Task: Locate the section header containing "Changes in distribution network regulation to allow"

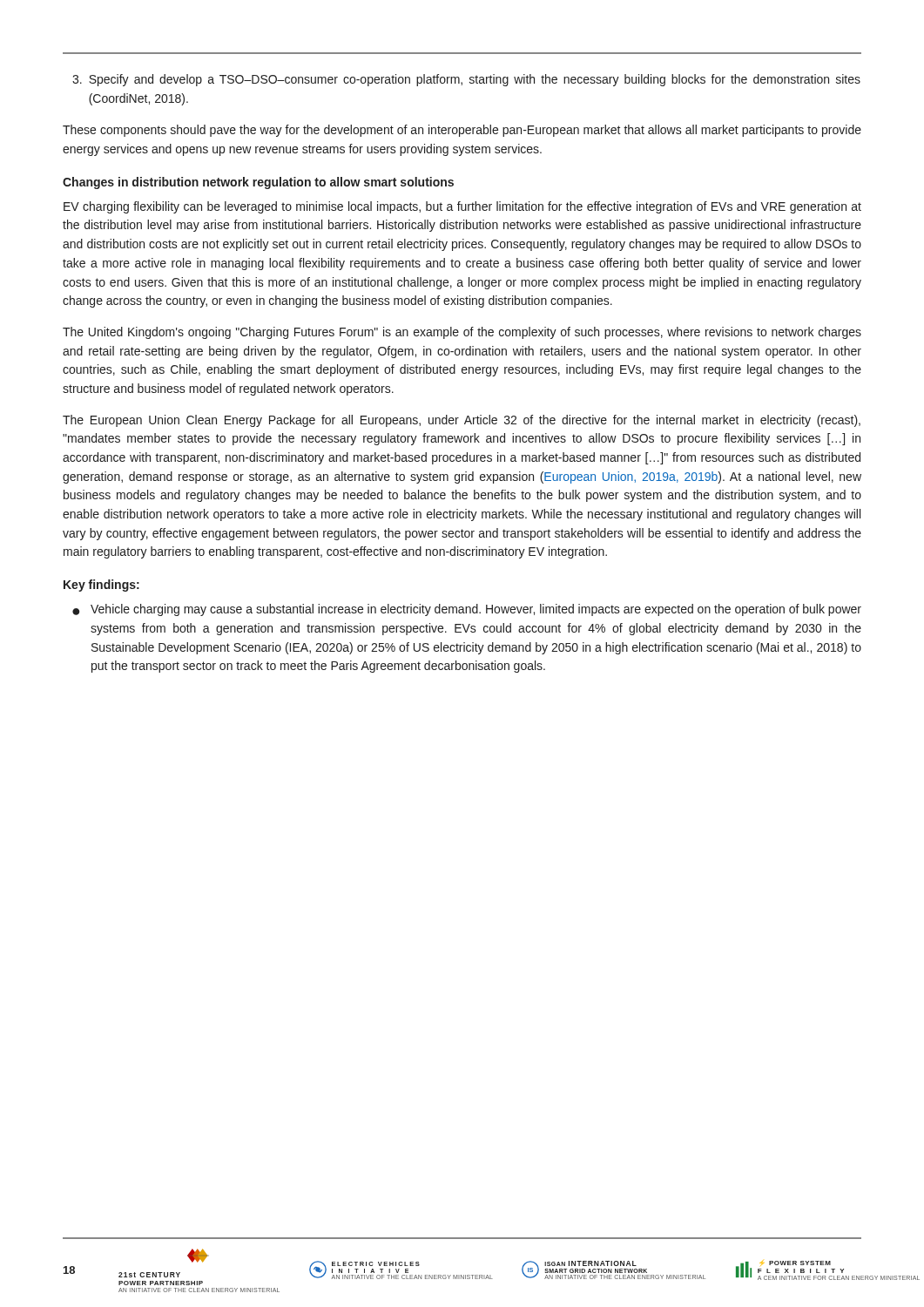Action: (x=258, y=182)
